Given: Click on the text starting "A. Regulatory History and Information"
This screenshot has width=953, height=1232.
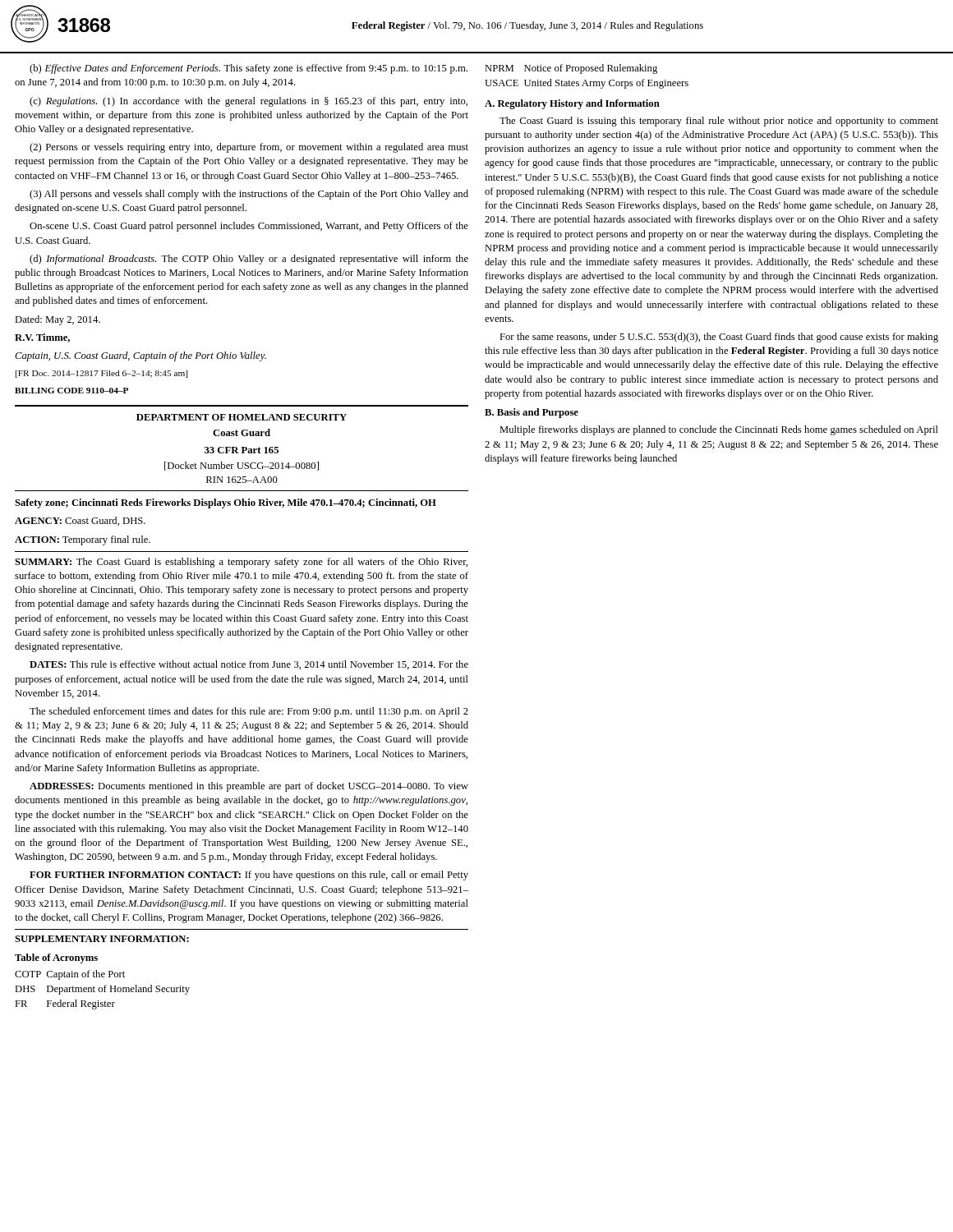Looking at the screenshot, I should 572,103.
